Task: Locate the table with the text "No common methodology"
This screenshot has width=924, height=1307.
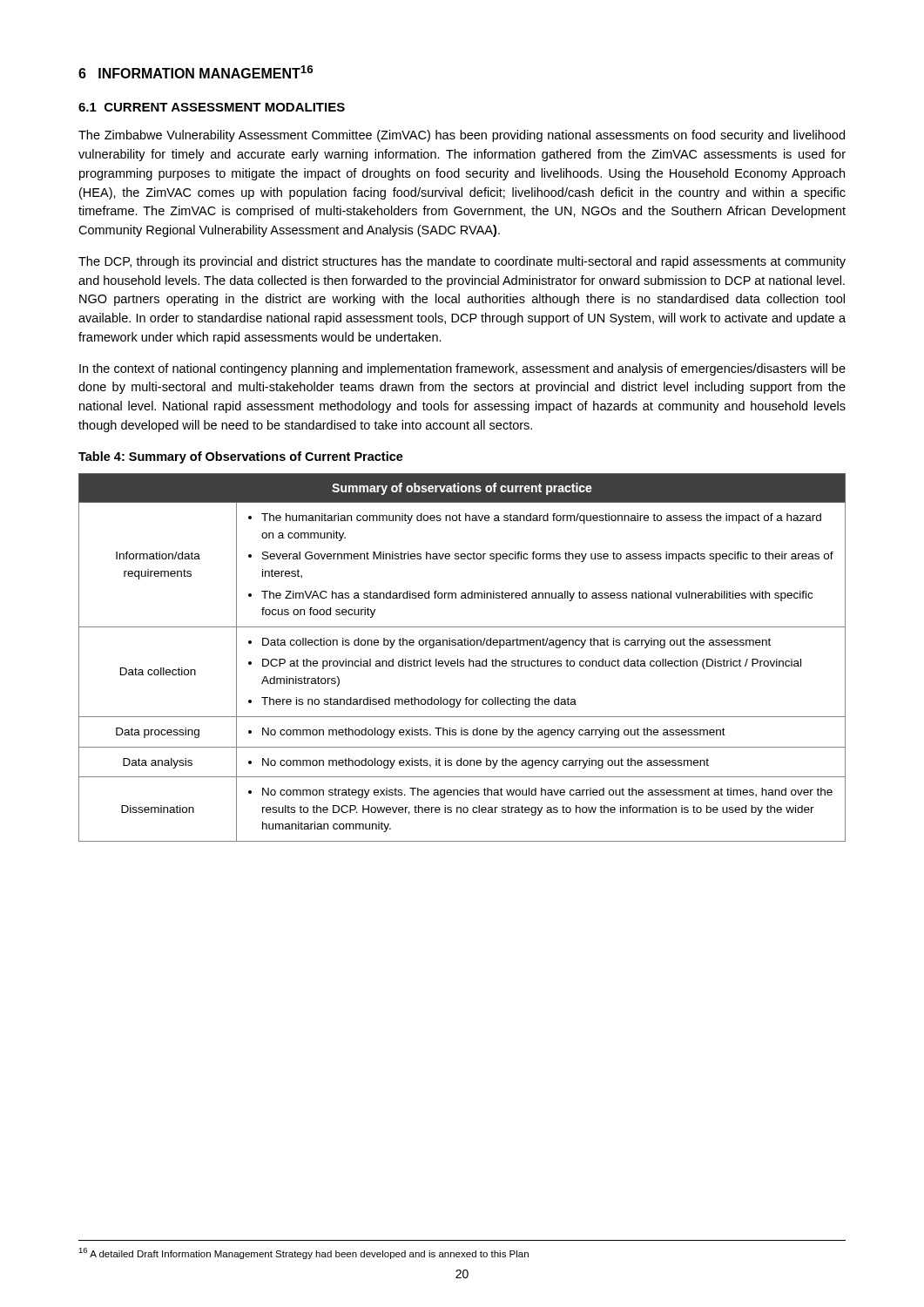Action: coord(462,657)
